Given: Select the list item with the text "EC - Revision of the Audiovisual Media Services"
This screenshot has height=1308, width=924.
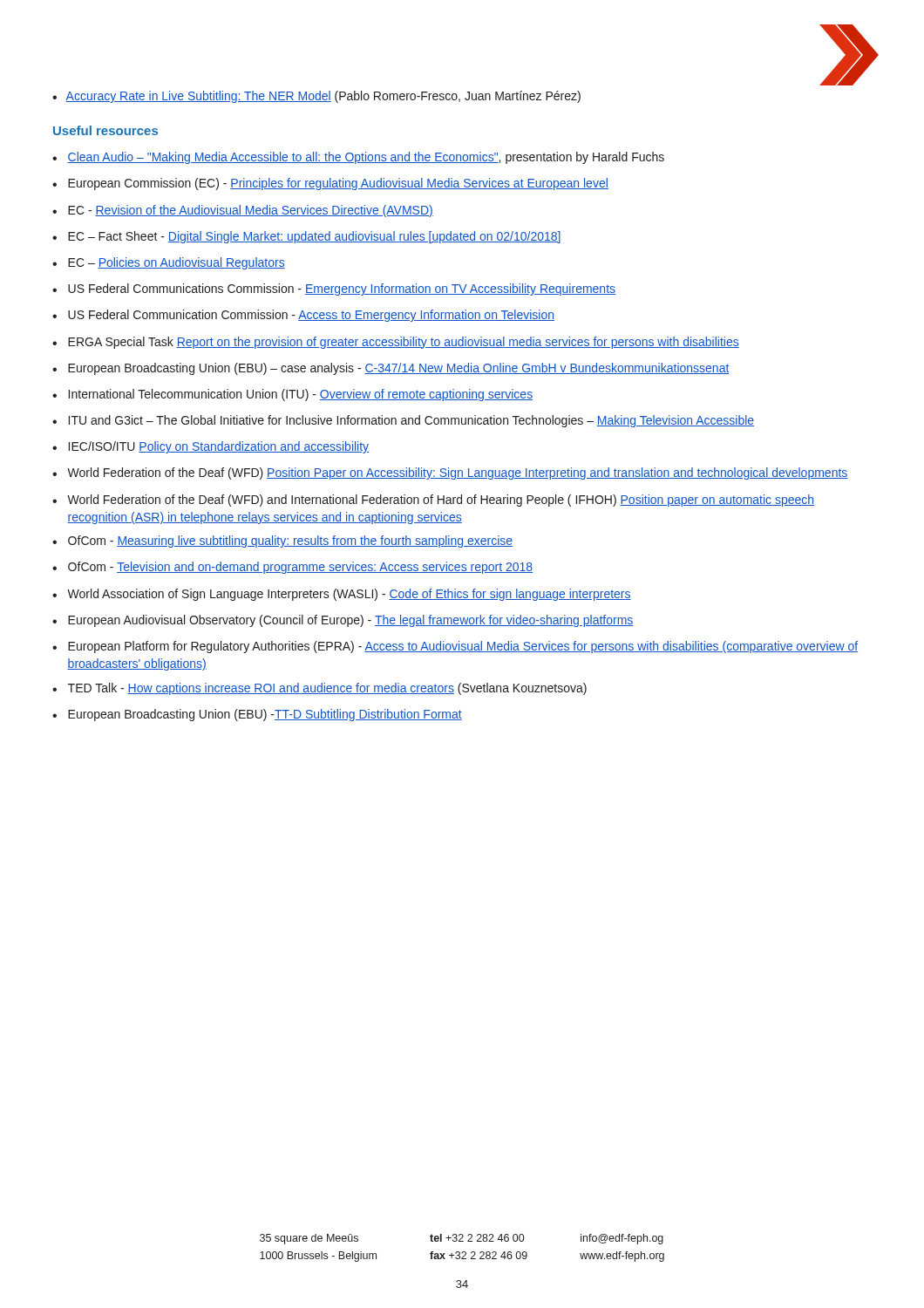Looking at the screenshot, I should point(250,210).
